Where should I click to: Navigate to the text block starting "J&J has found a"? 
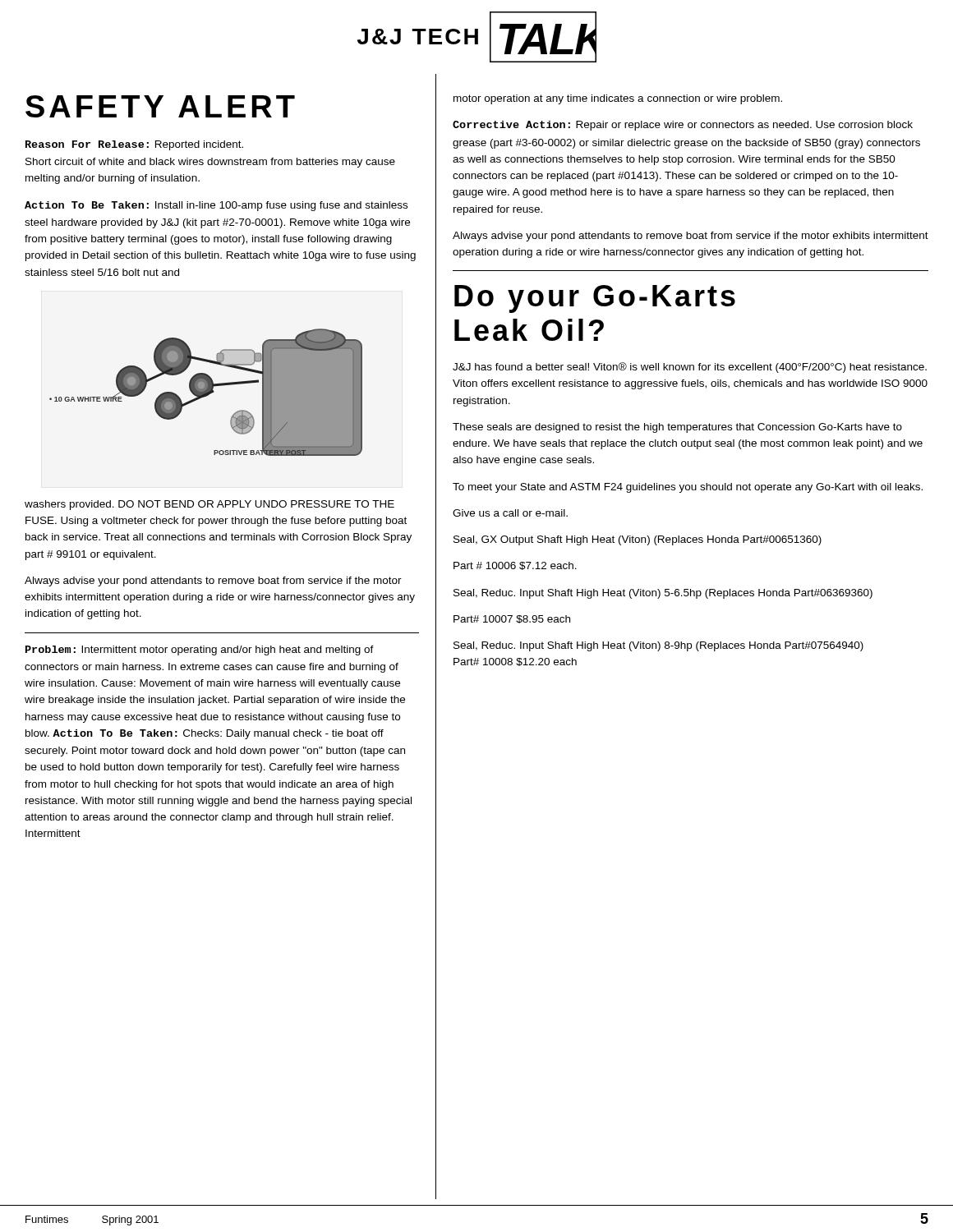pyautogui.click(x=690, y=383)
